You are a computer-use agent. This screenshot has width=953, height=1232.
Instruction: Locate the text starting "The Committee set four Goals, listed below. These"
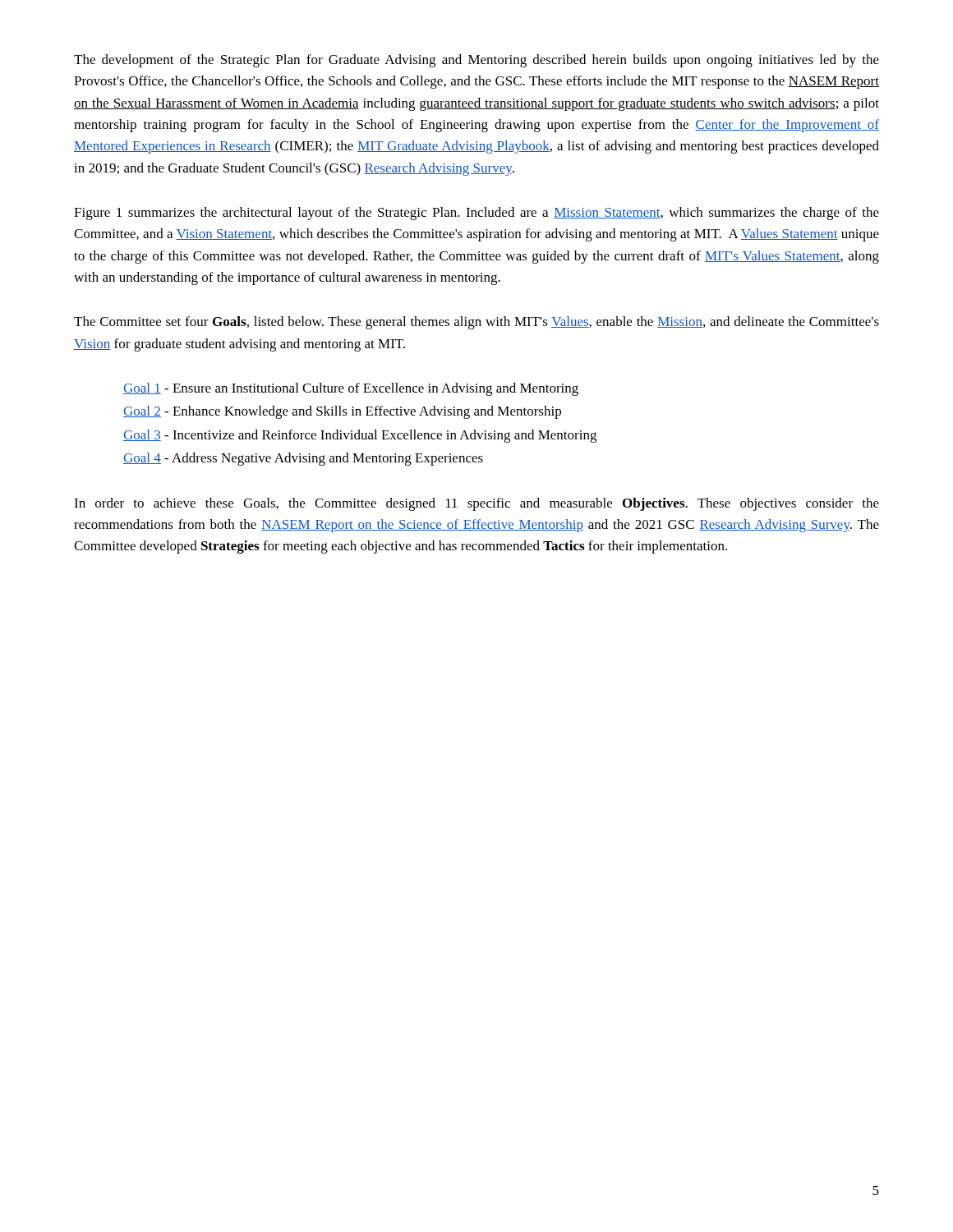point(476,333)
